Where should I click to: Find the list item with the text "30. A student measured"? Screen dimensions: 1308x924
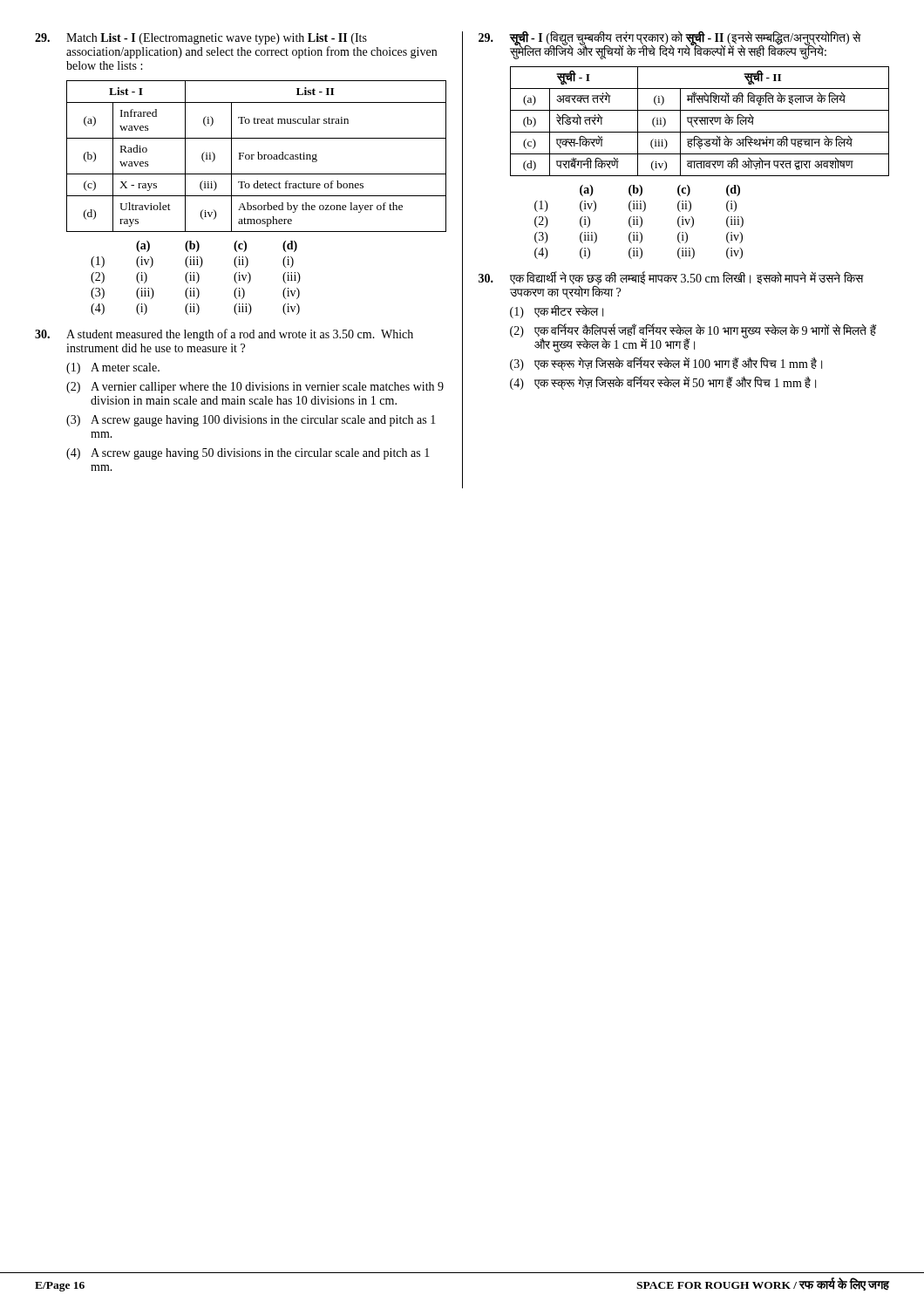click(240, 404)
